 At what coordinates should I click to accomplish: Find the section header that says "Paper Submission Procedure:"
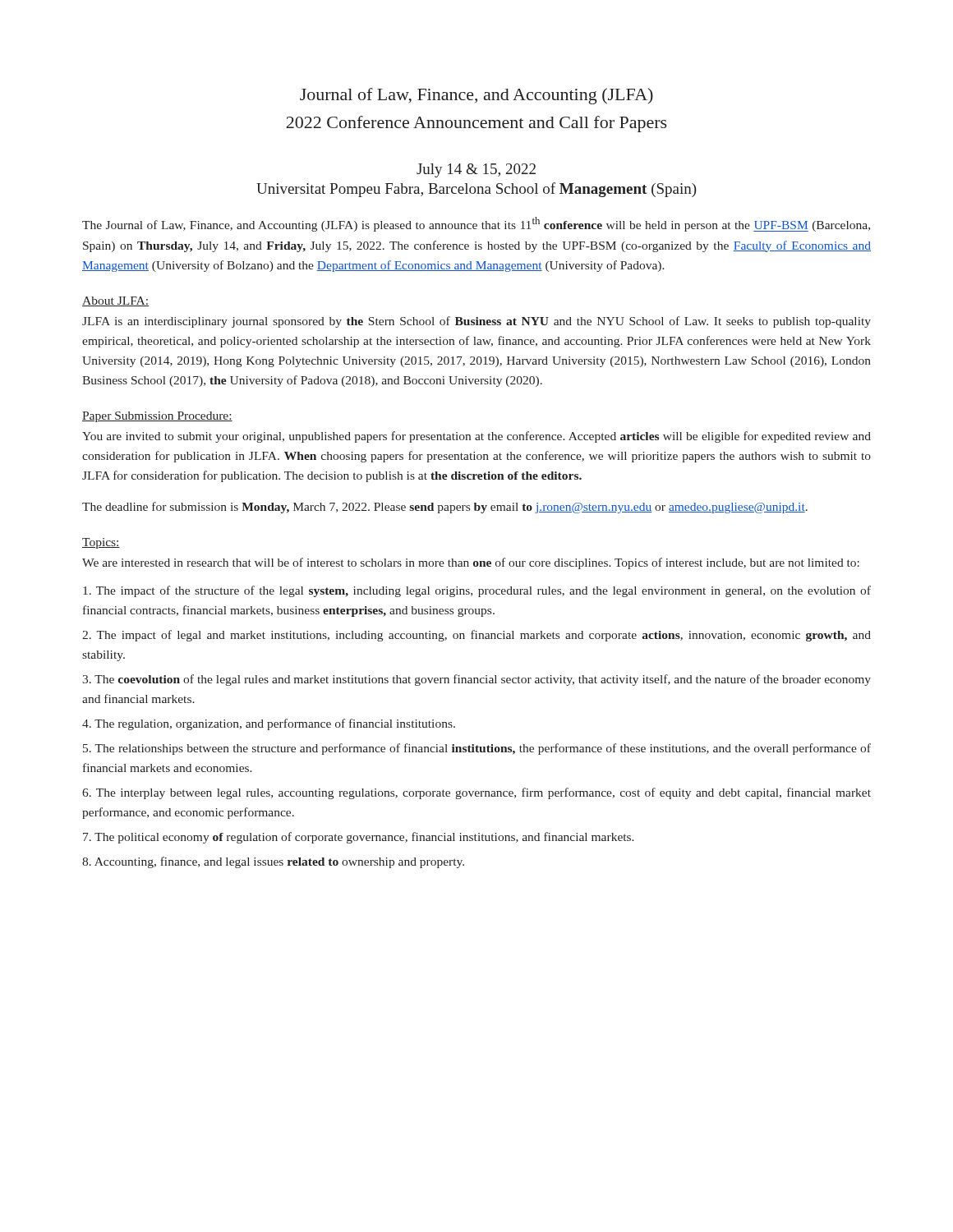point(157,415)
